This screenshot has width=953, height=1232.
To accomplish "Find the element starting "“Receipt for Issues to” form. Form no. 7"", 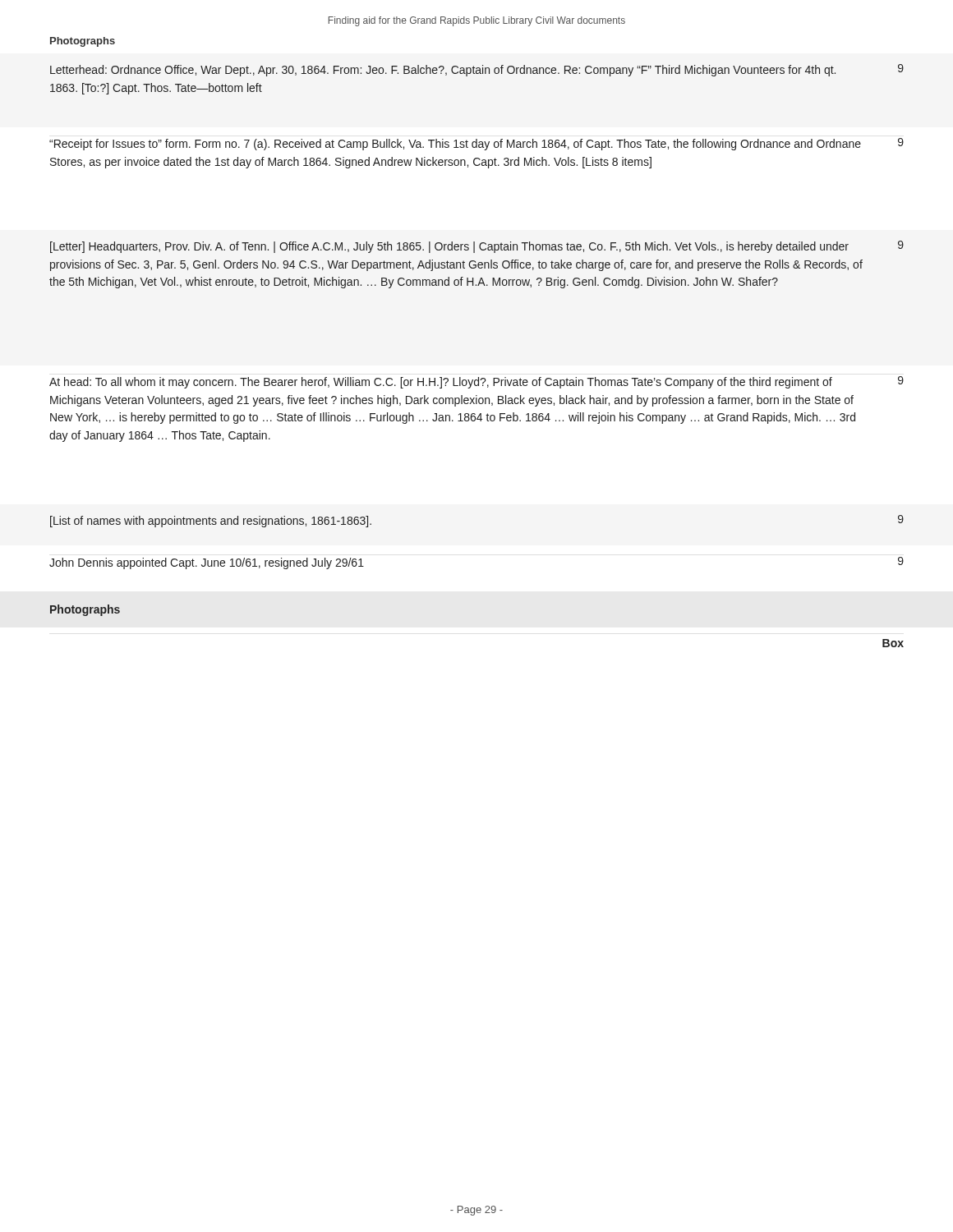I will pos(476,153).
